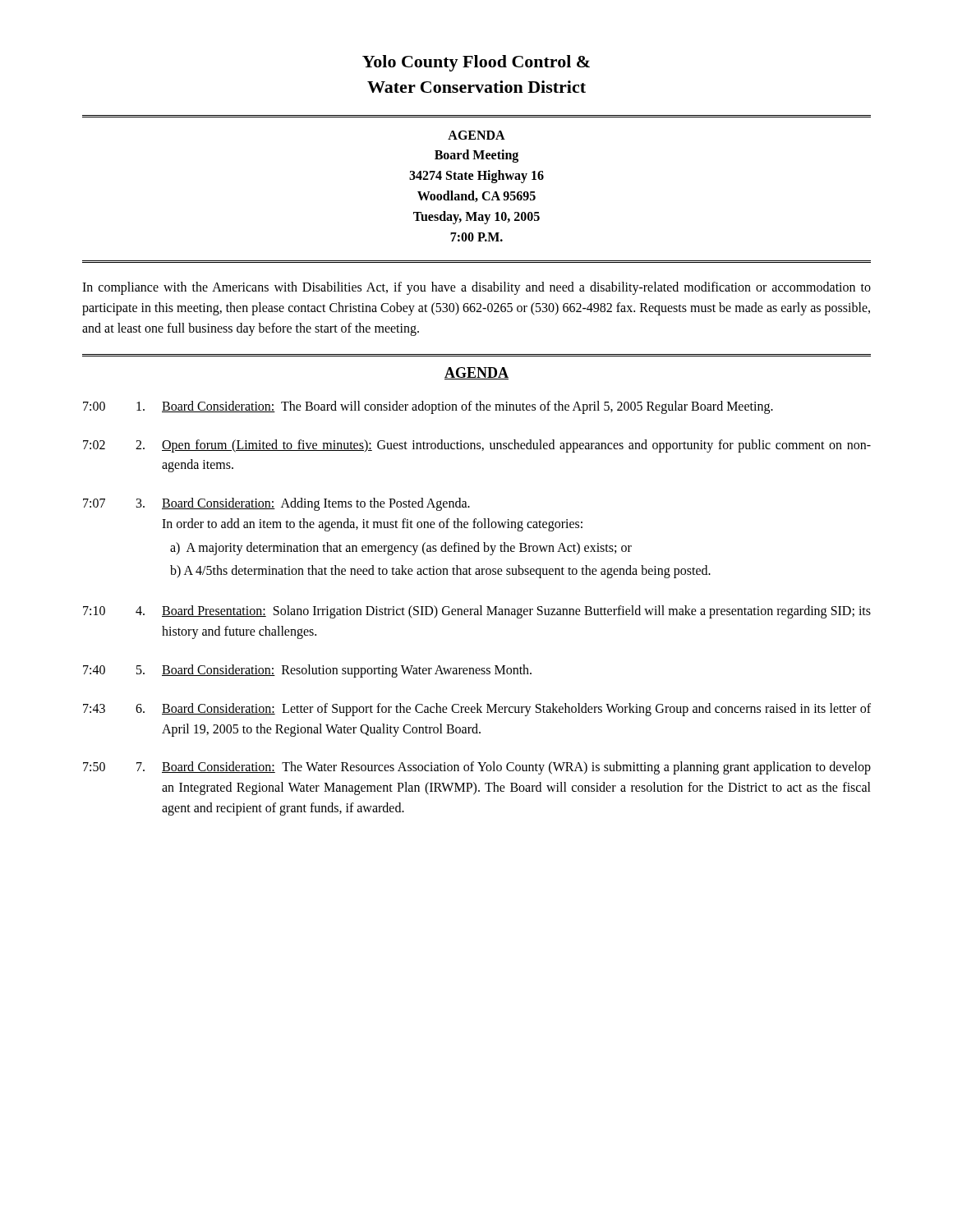The width and height of the screenshot is (953, 1232).
Task: Click on the text block with the text "In compliance with the Americans with Disabilities Act,"
Action: coord(476,308)
